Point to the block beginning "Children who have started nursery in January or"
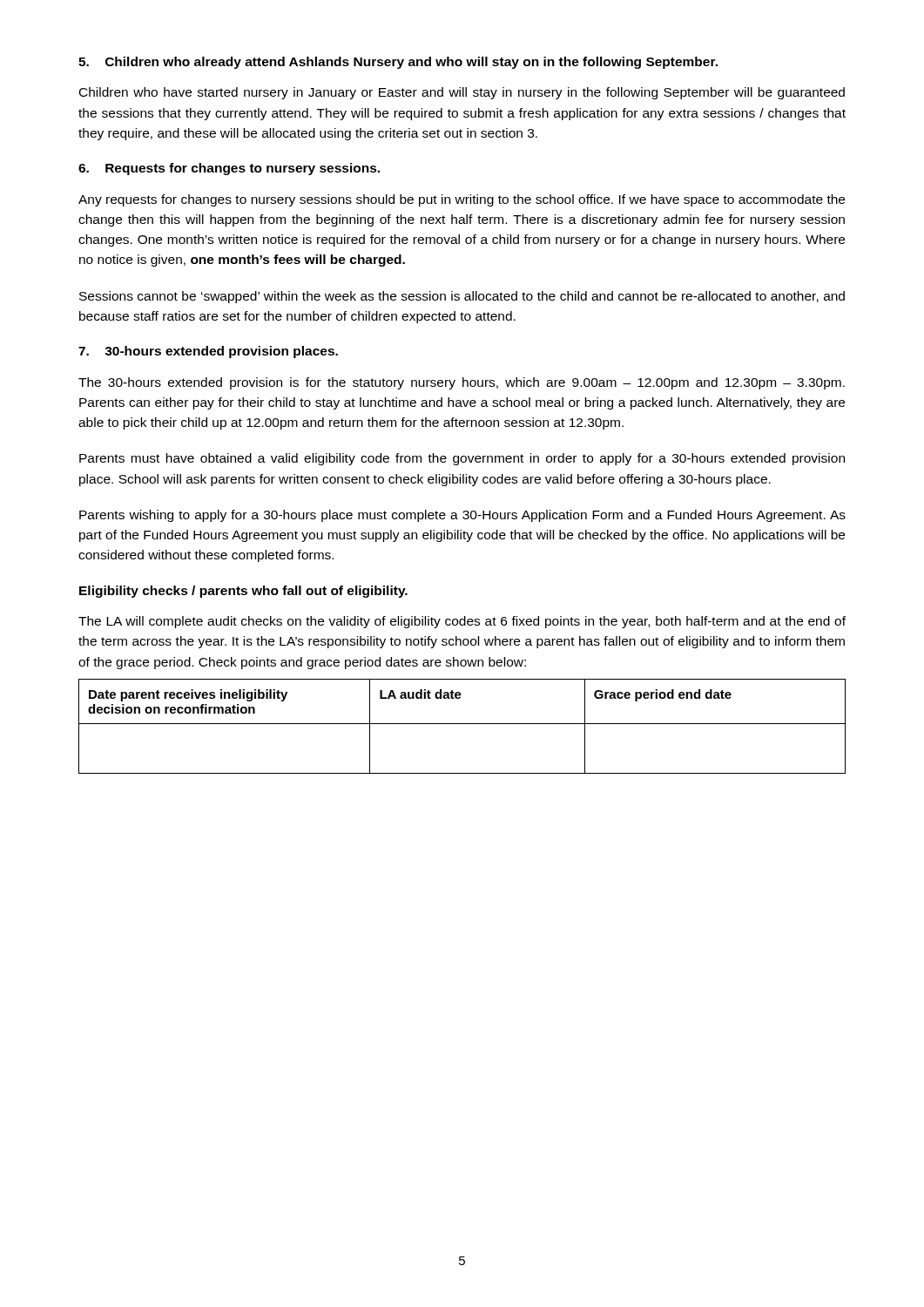 click(462, 113)
